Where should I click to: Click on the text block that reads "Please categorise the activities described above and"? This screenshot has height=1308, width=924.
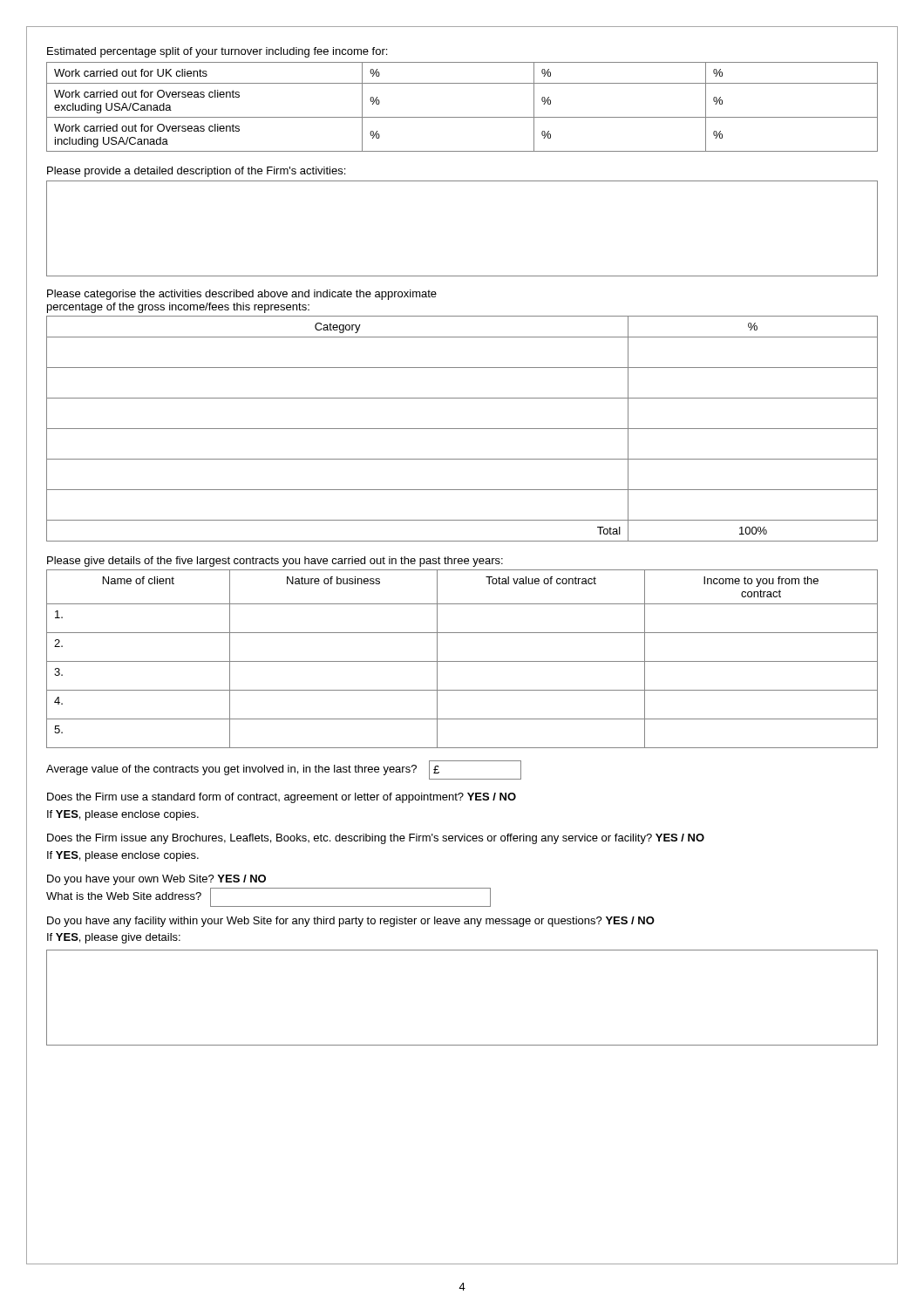tap(241, 300)
